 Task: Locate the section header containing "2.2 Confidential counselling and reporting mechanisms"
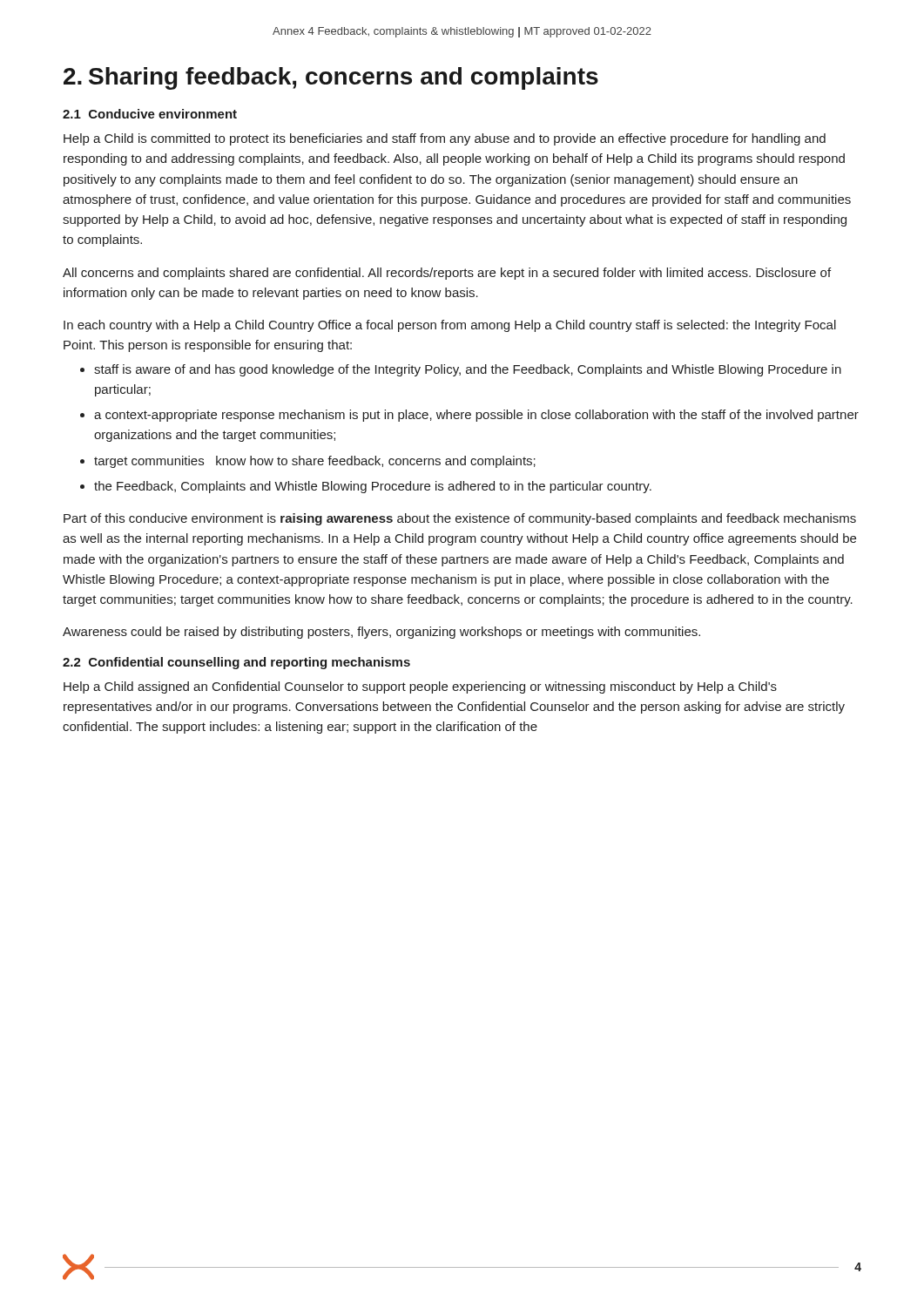(x=236, y=663)
